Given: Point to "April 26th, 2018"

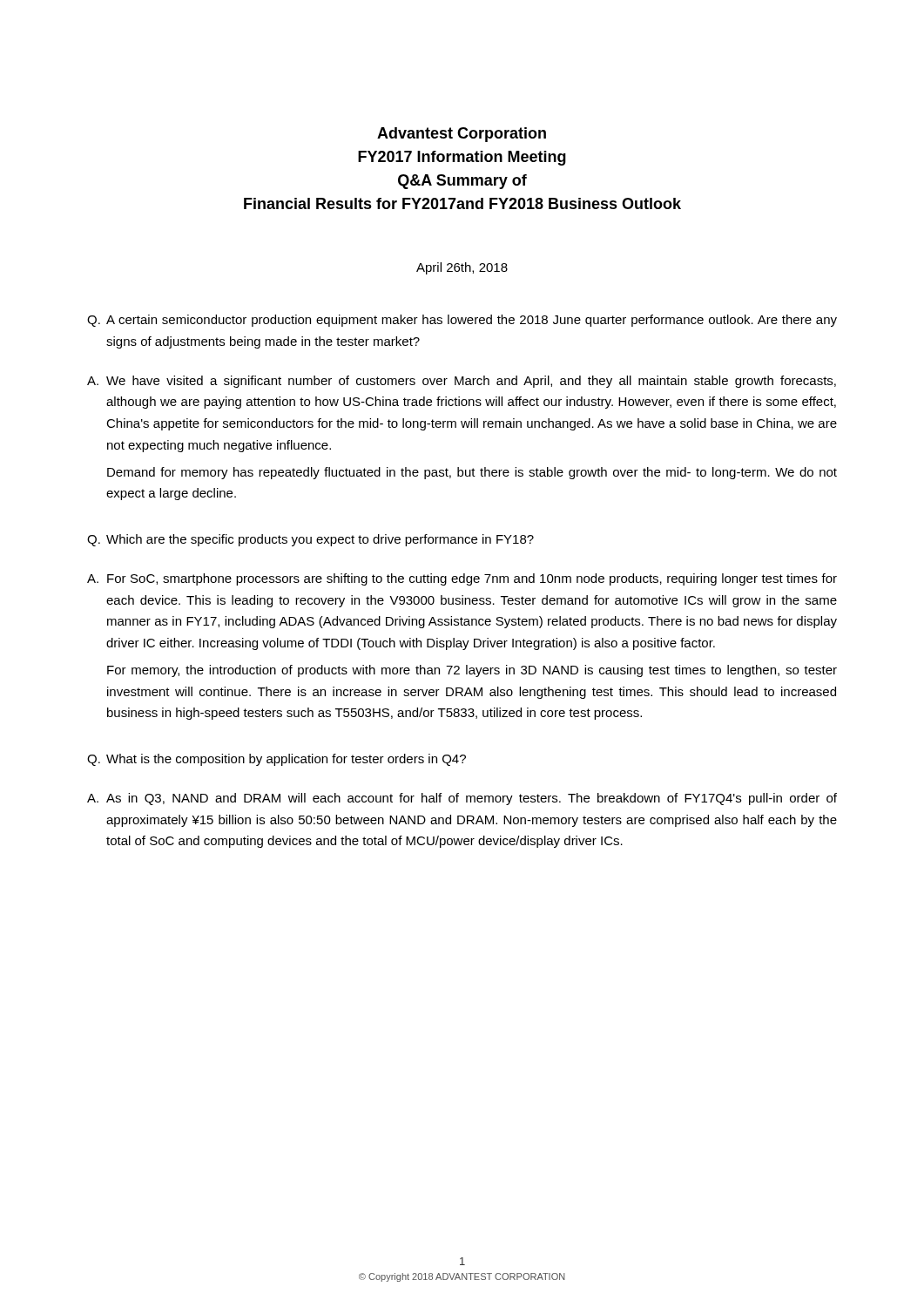Looking at the screenshot, I should 462,267.
